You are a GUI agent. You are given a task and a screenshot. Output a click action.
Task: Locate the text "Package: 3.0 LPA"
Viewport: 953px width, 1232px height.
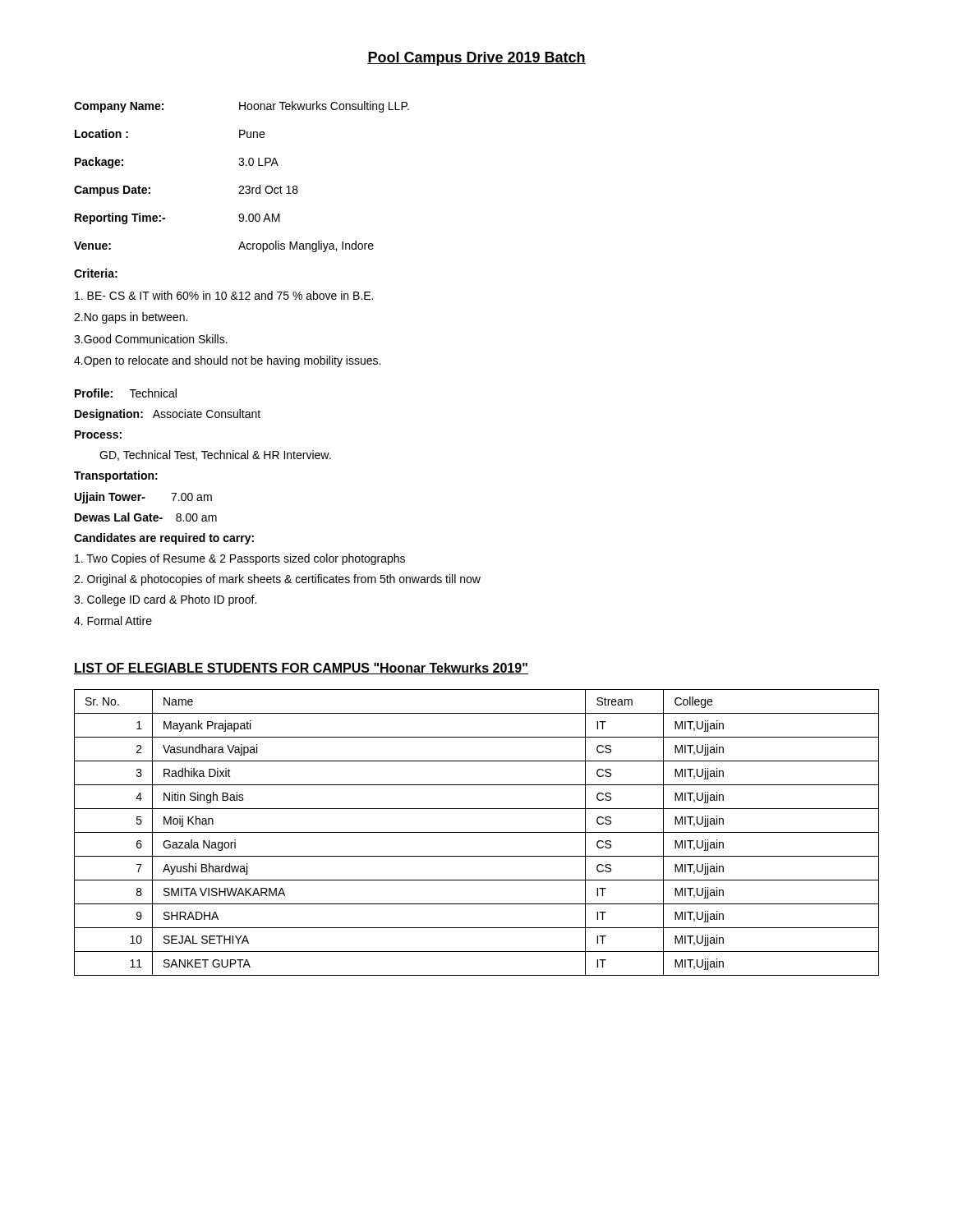[104, 162]
